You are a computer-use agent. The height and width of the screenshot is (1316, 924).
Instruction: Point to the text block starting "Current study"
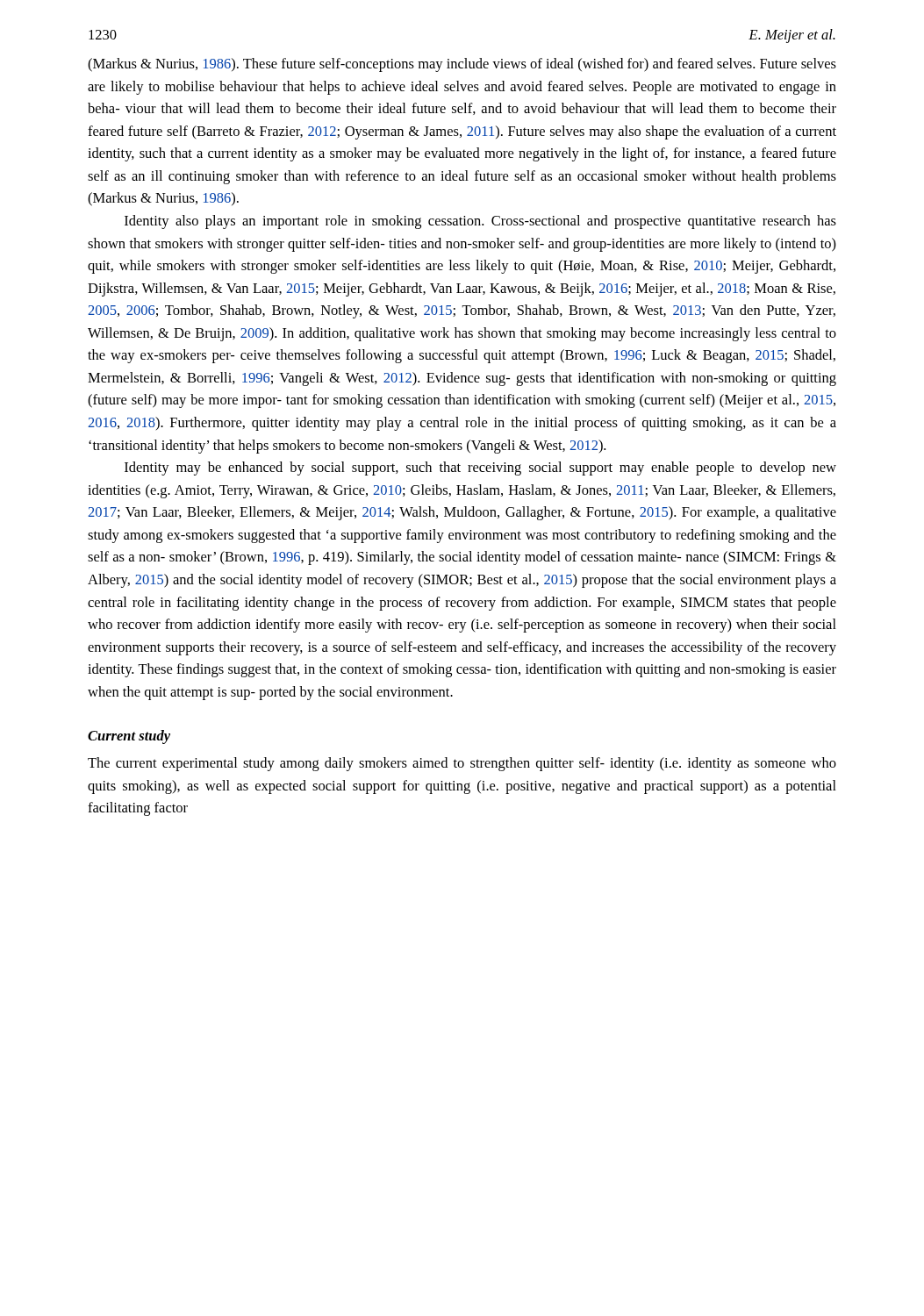pyautogui.click(x=129, y=736)
